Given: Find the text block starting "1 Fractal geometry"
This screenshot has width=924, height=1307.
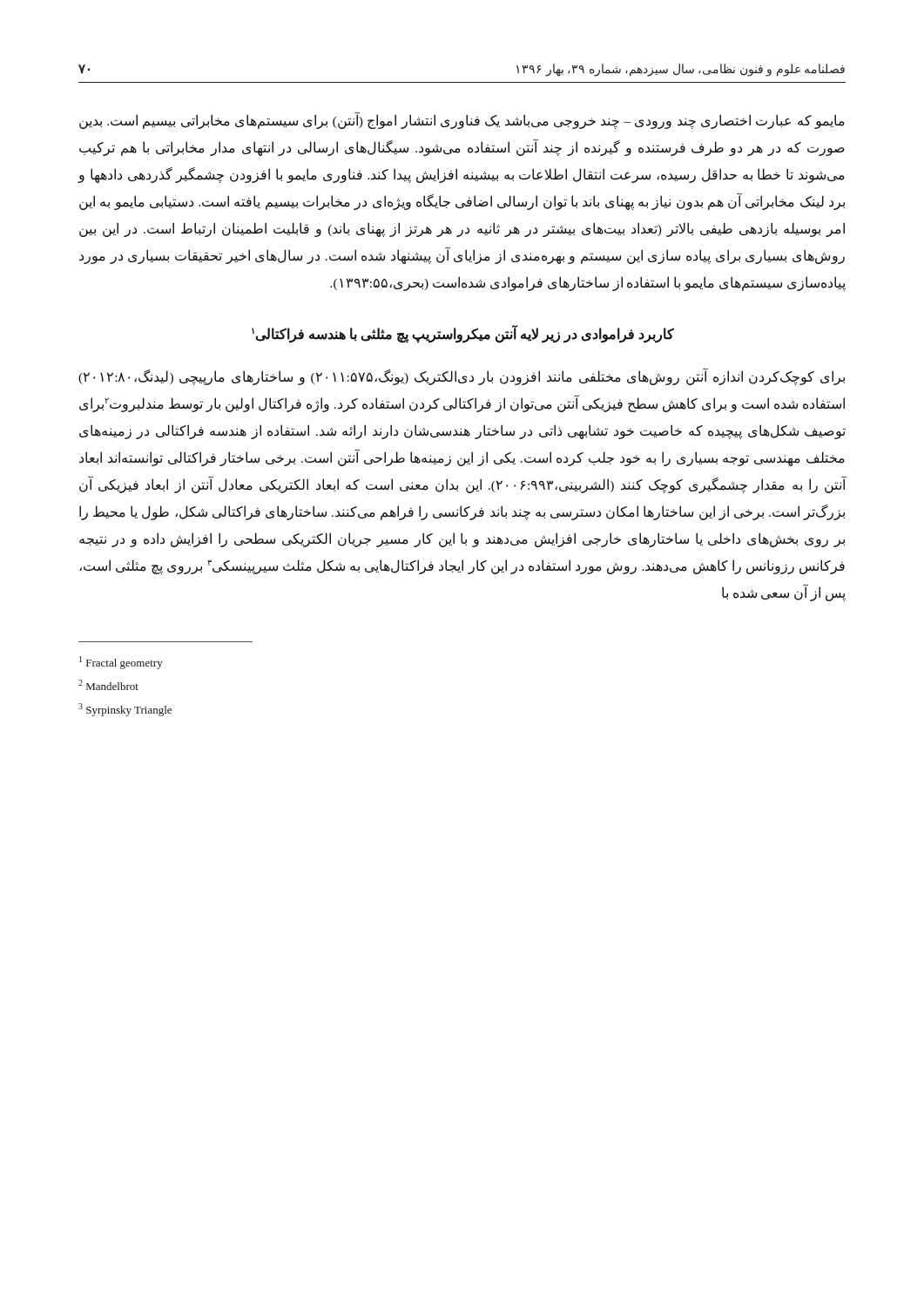Looking at the screenshot, I should [x=120, y=662].
